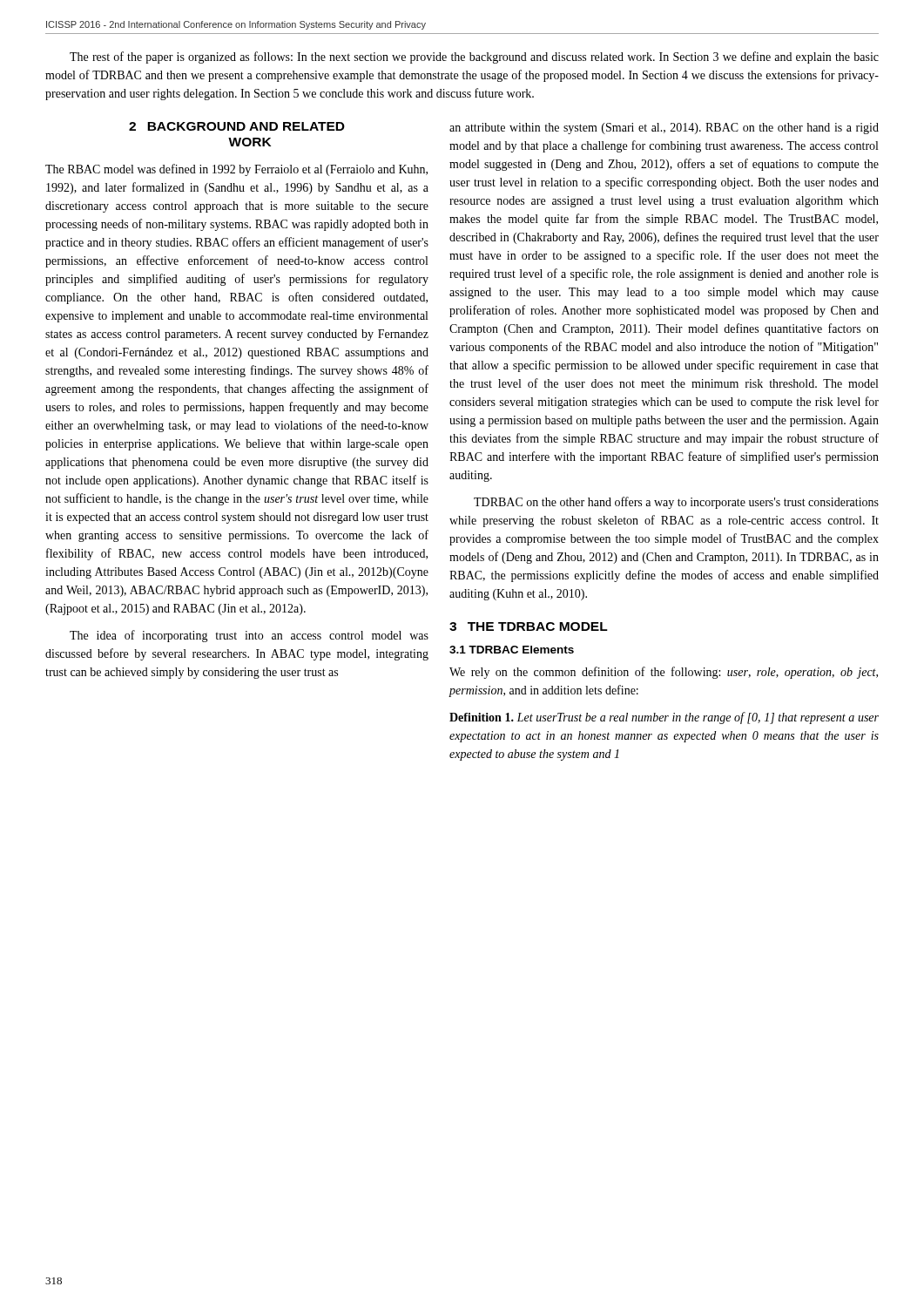Select the text block containing "The RBAC model"
The height and width of the screenshot is (1307, 924).
pyautogui.click(x=237, y=421)
